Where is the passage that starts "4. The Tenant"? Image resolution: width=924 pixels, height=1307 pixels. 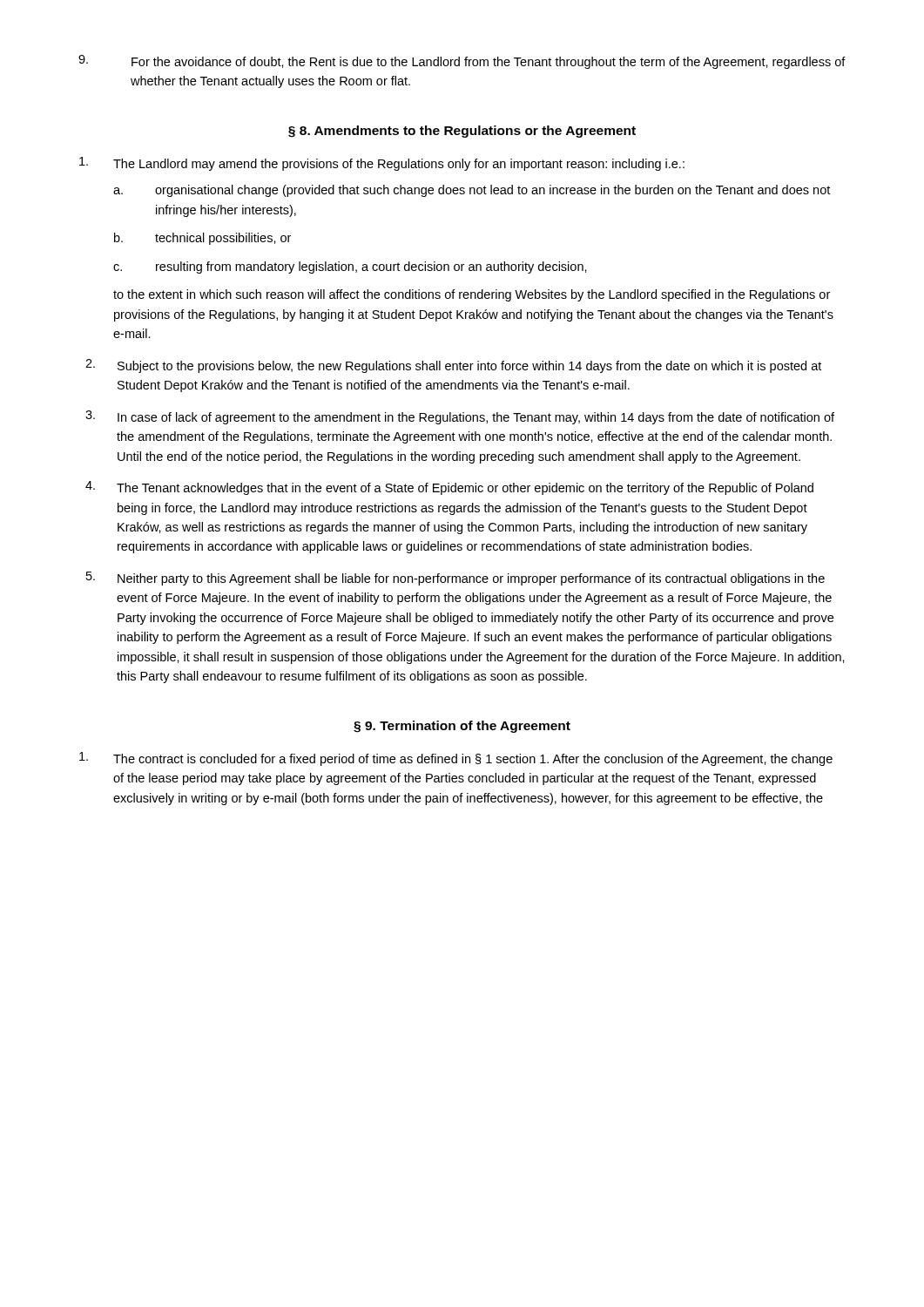click(466, 518)
